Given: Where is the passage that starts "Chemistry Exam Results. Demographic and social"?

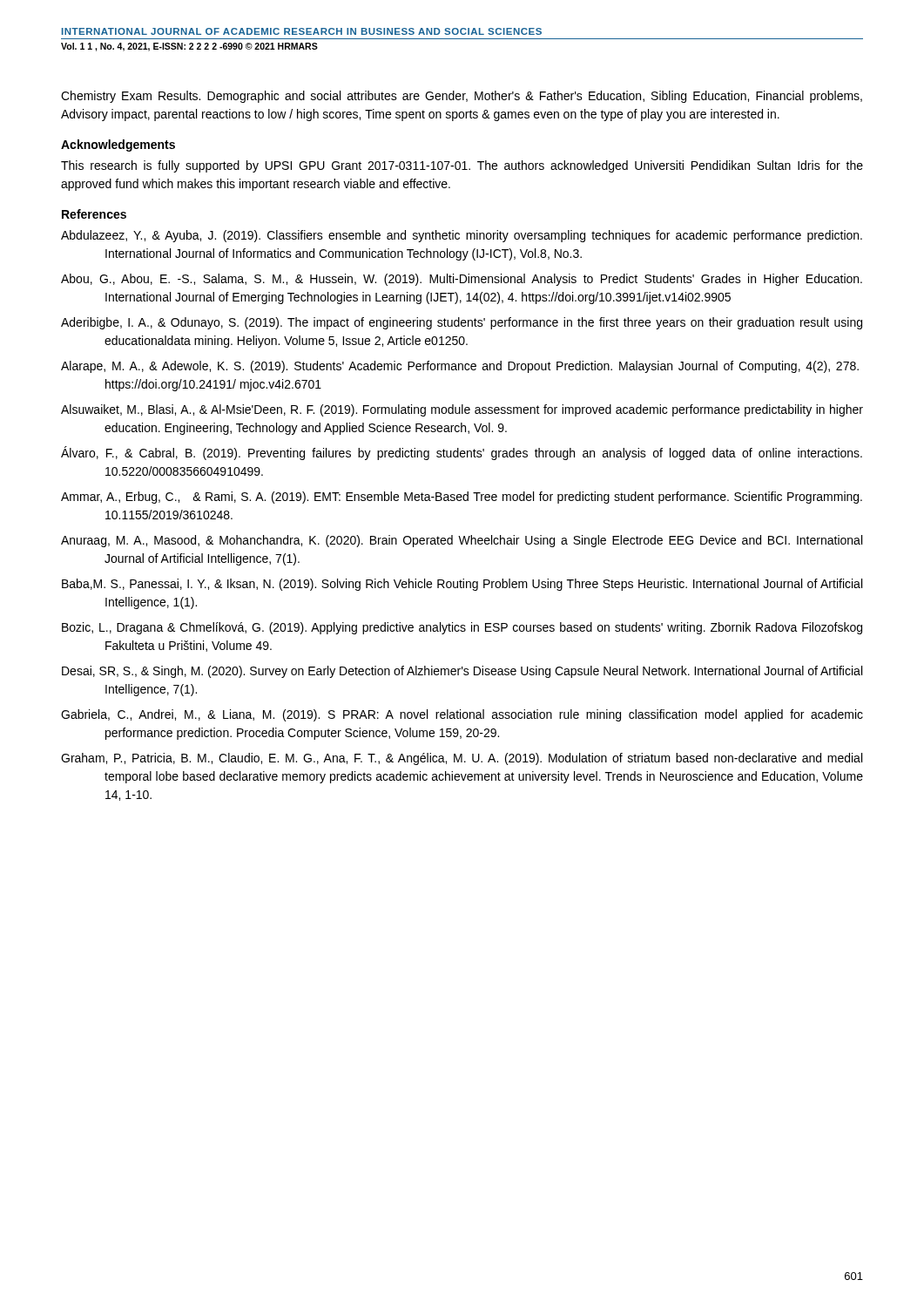Looking at the screenshot, I should click(462, 105).
